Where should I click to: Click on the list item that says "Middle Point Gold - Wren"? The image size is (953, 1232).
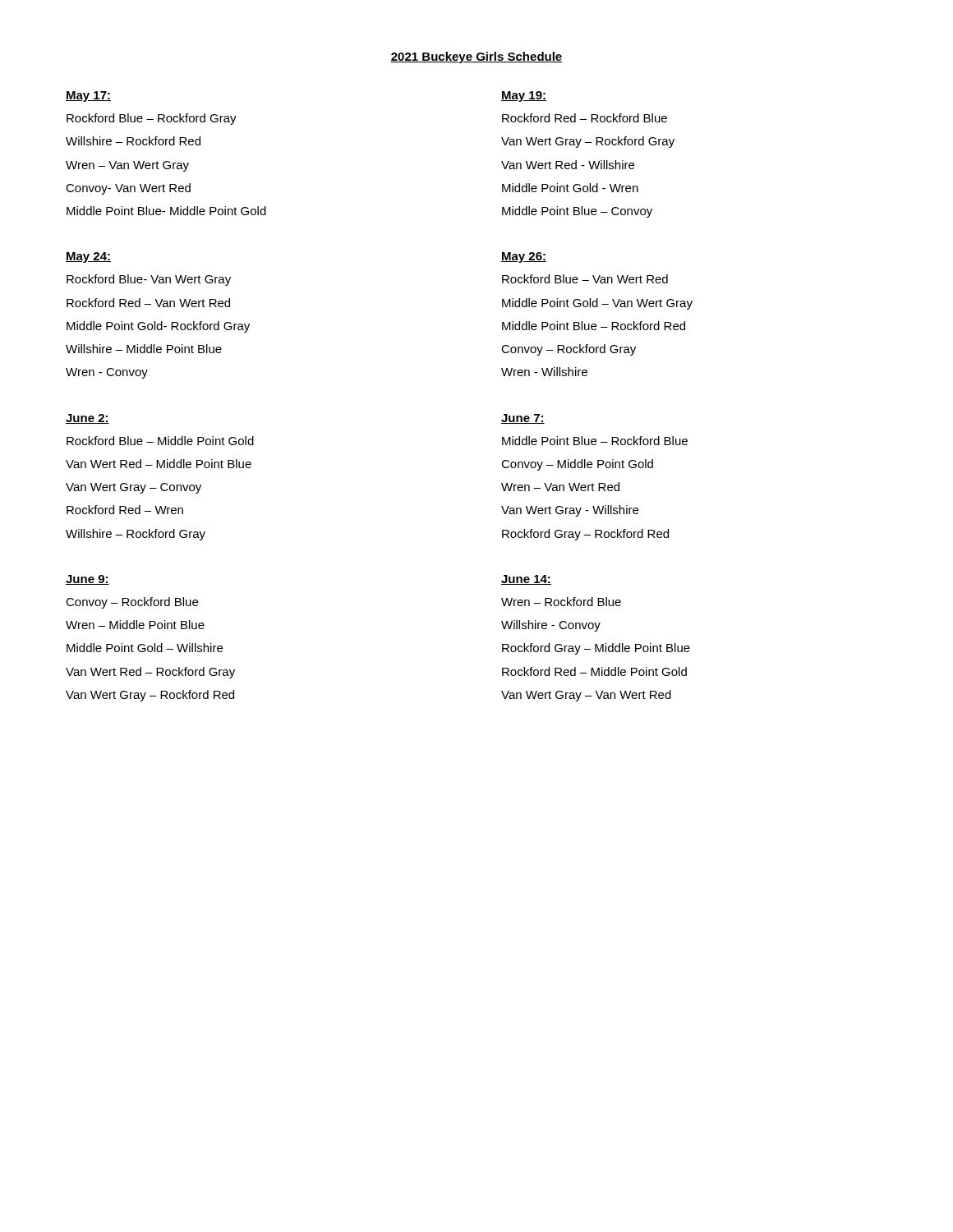tap(570, 187)
